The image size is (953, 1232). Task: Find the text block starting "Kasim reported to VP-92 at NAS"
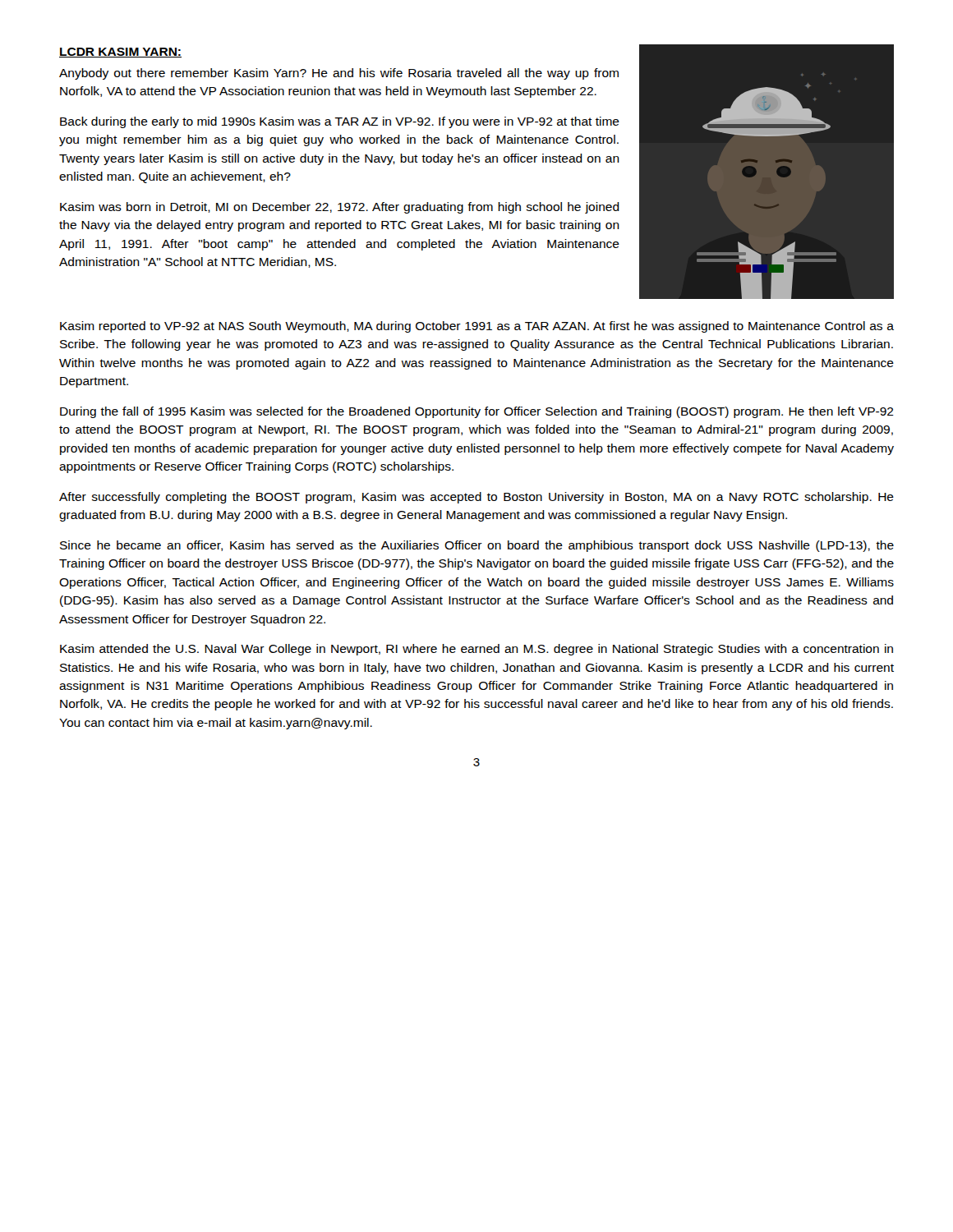pyautogui.click(x=476, y=353)
